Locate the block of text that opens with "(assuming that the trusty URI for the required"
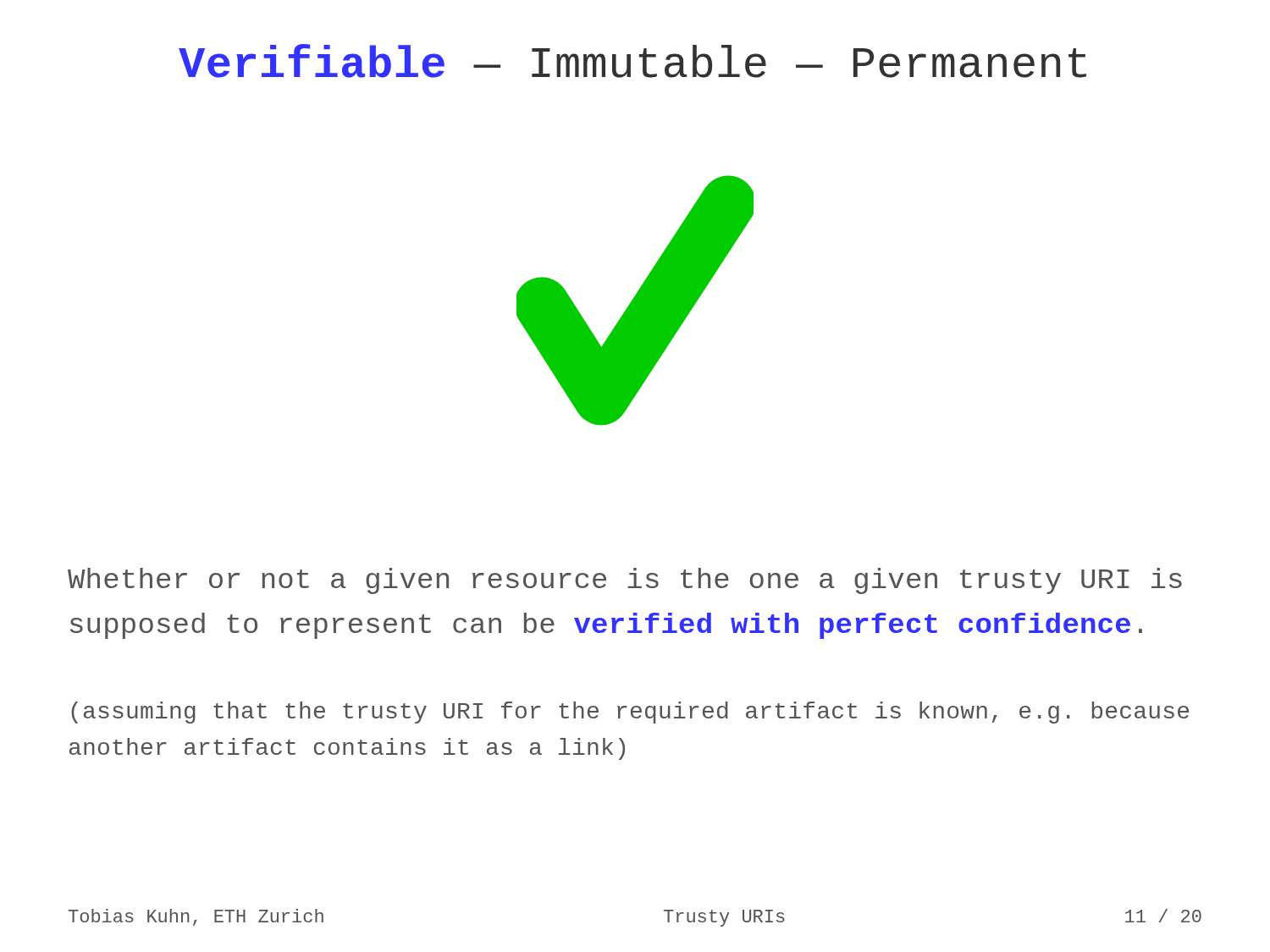The image size is (1270, 952). (x=629, y=730)
